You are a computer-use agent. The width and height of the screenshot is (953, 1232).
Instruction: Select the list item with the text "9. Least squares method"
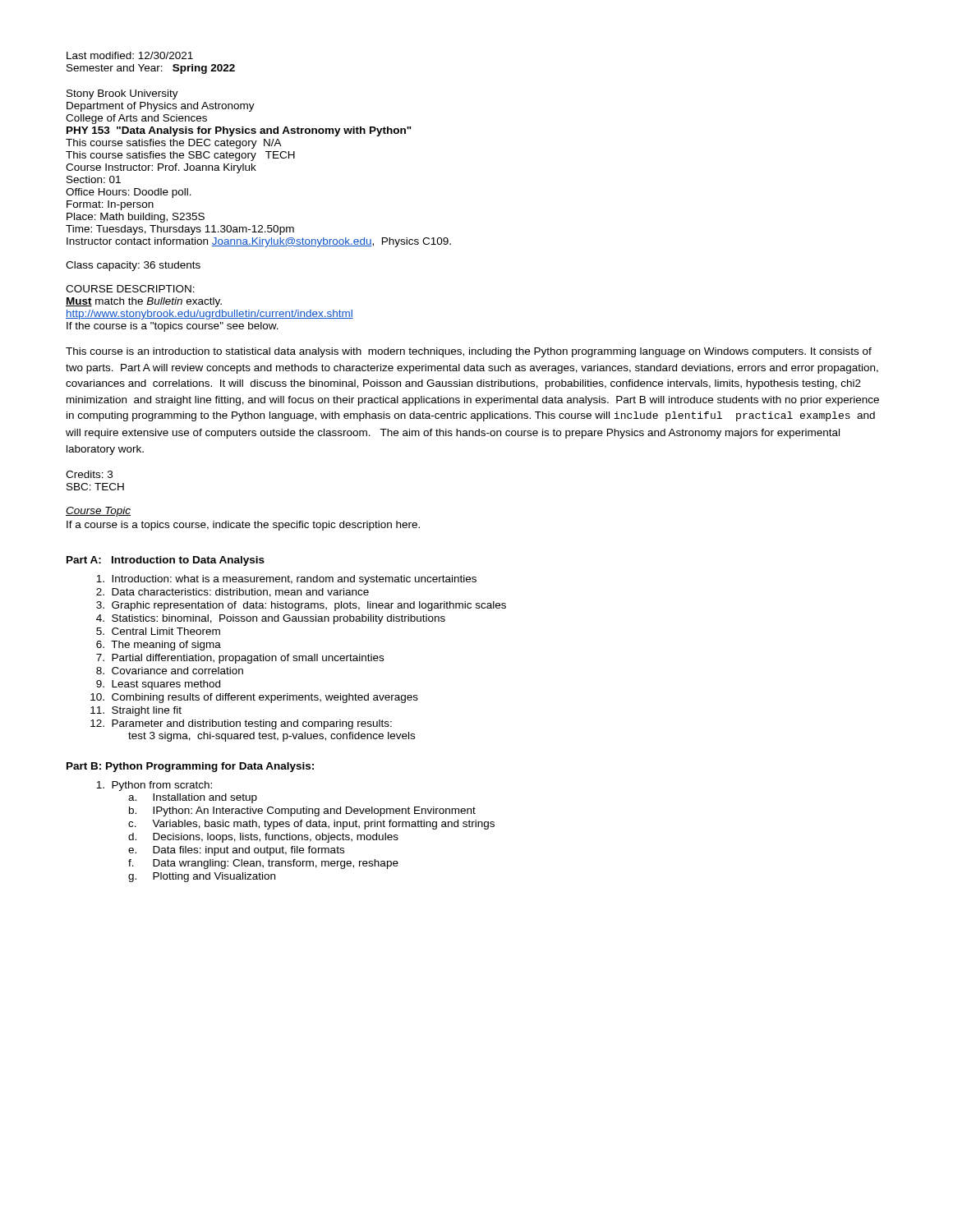point(158,685)
